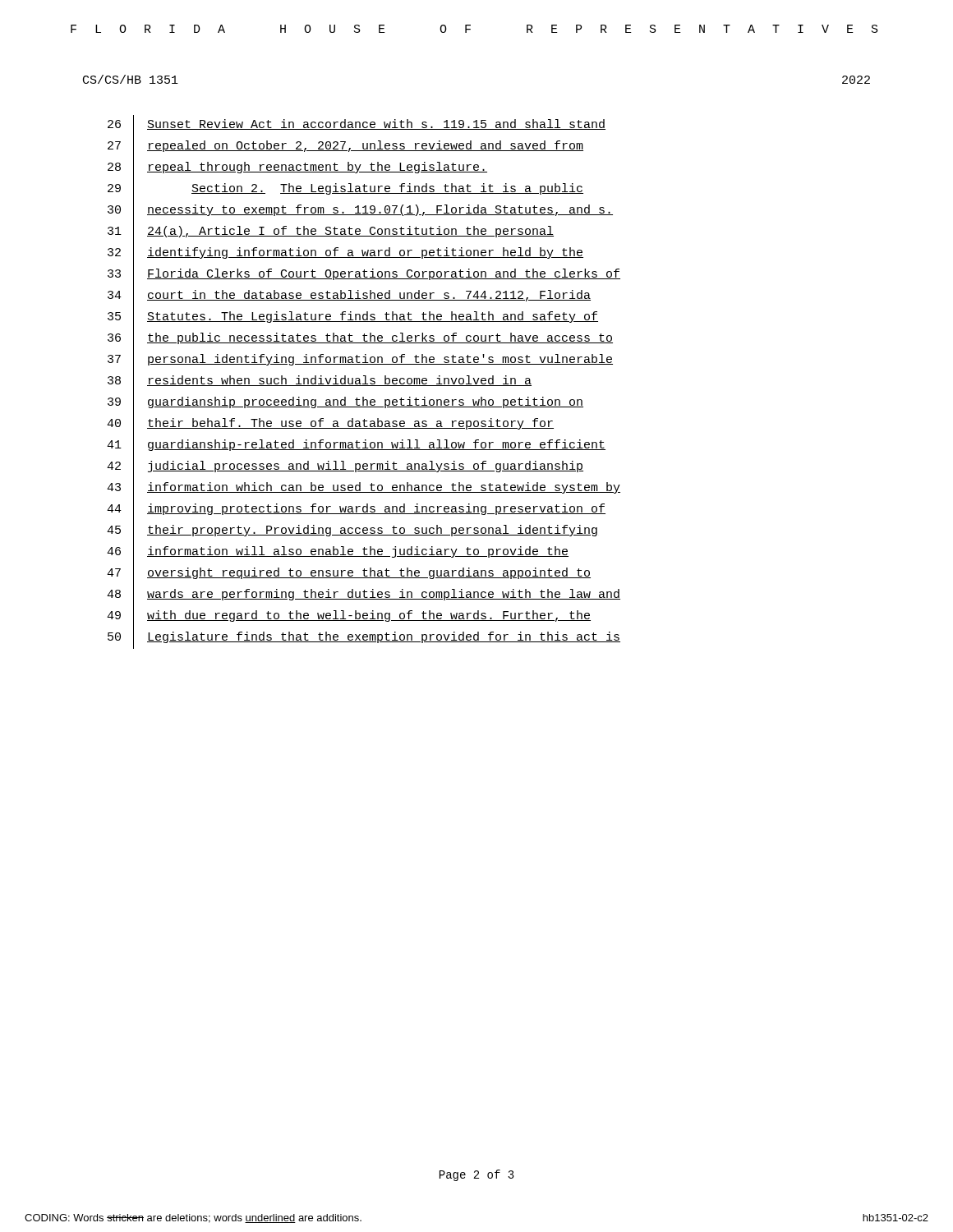The height and width of the screenshot is (1232, 953).
Task: Select the text block with the text "36 the public necessitates that the"
Action: tap(348, 339)
